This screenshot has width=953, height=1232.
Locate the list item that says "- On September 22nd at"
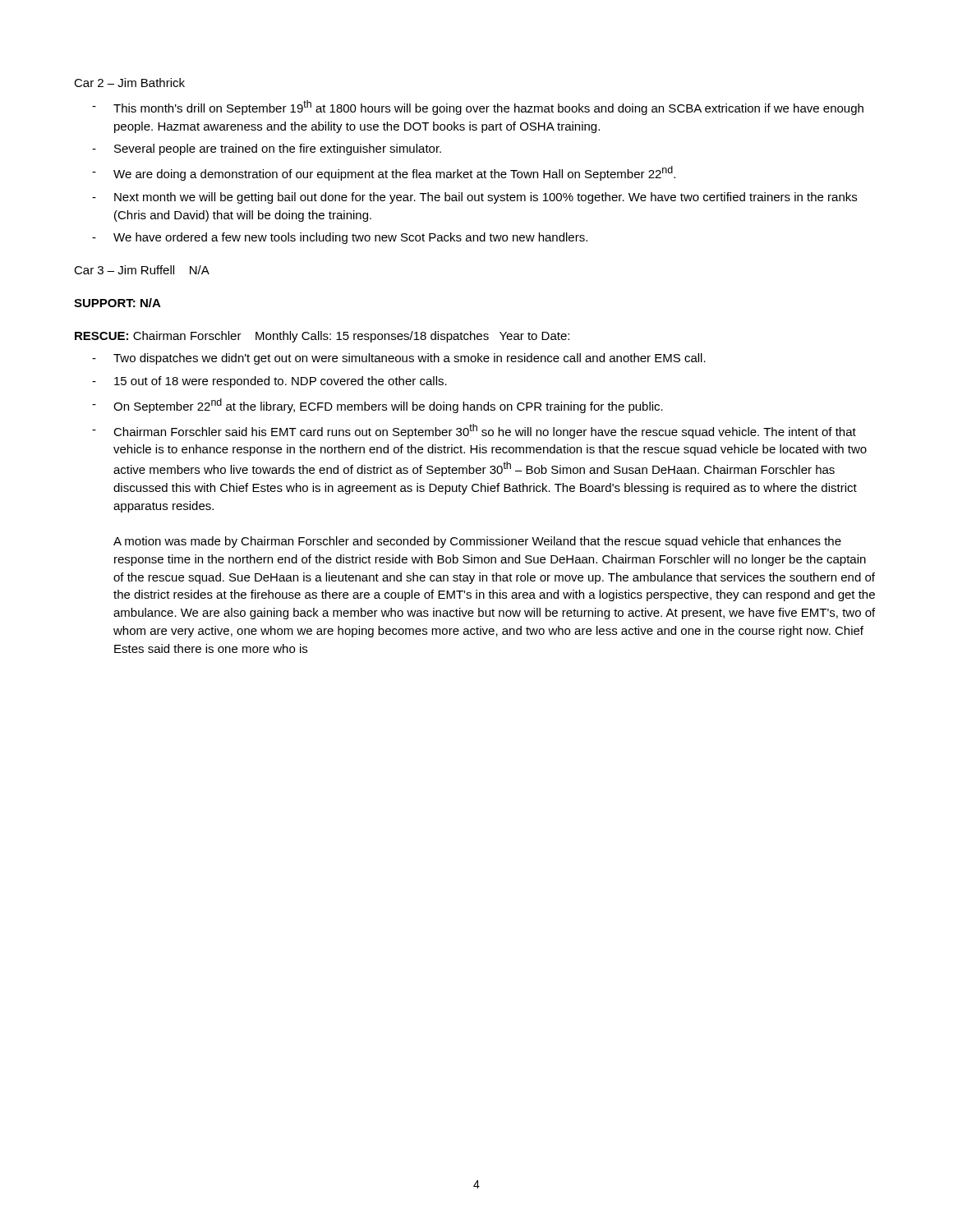pos(486,405)
